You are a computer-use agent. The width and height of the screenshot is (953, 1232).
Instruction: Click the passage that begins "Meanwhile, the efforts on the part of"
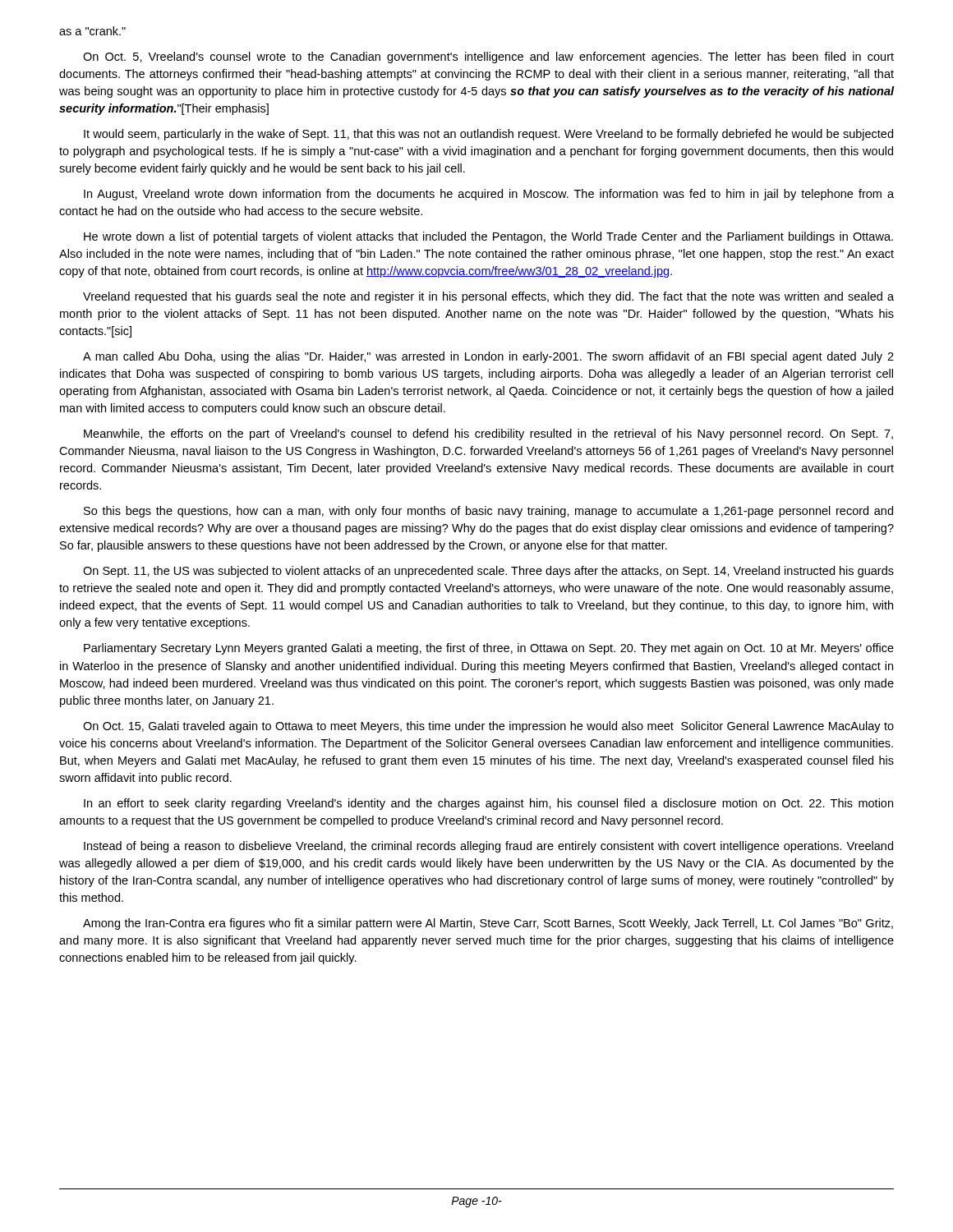pos(476,460)
